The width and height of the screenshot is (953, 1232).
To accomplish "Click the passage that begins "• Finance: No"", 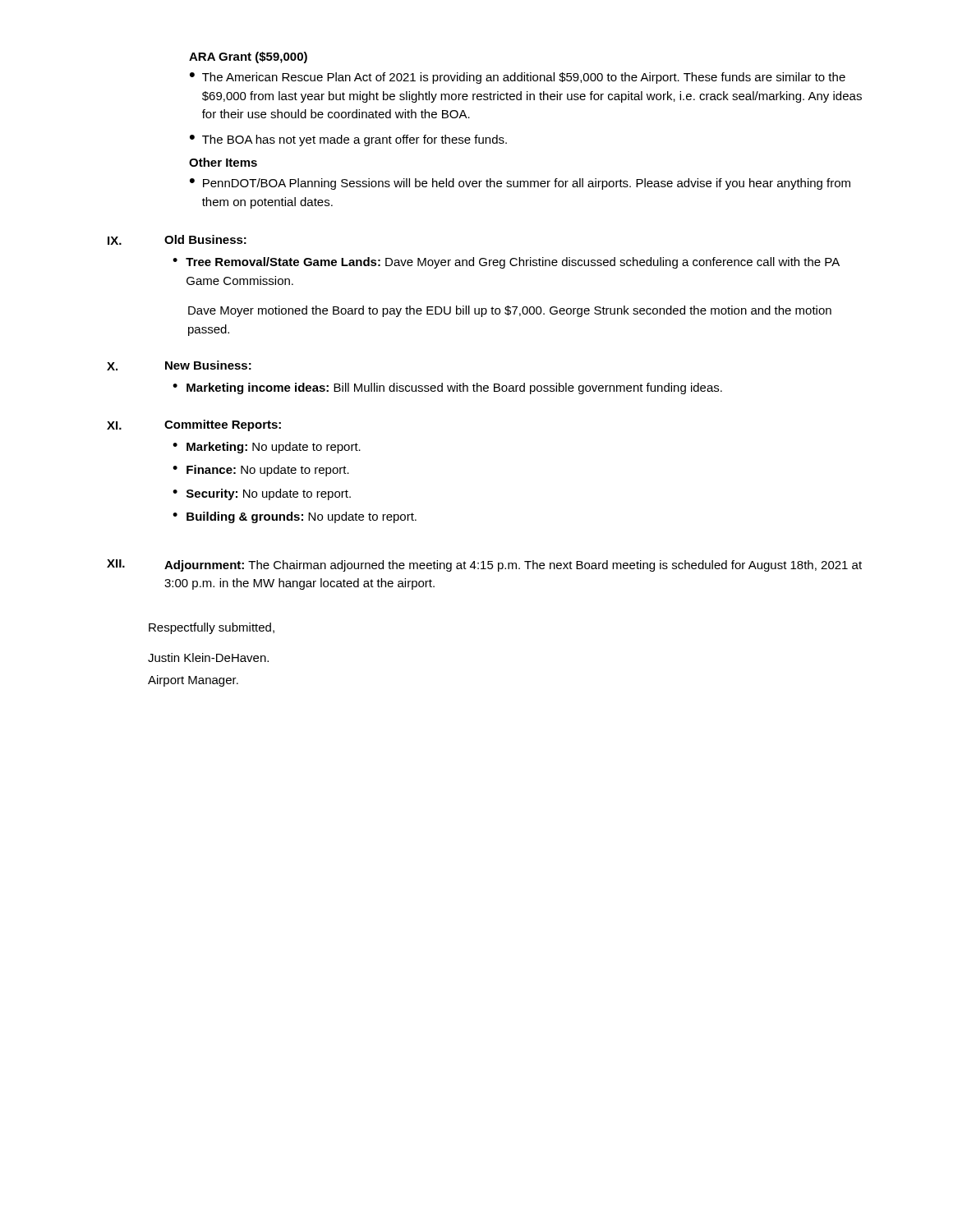I will [261, 471].
